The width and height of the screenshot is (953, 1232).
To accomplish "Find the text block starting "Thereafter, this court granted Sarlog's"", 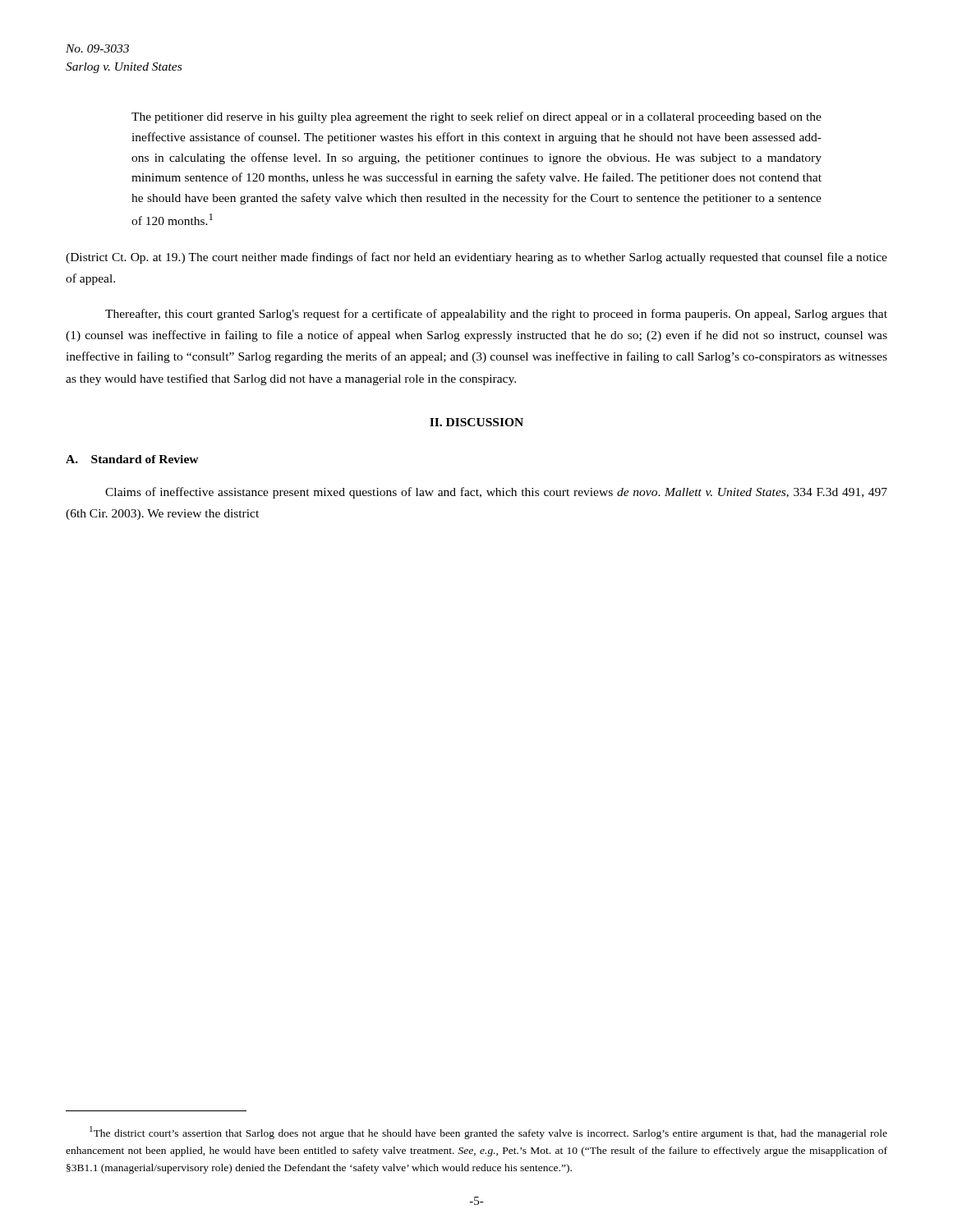I will click(x=476, y=345).
